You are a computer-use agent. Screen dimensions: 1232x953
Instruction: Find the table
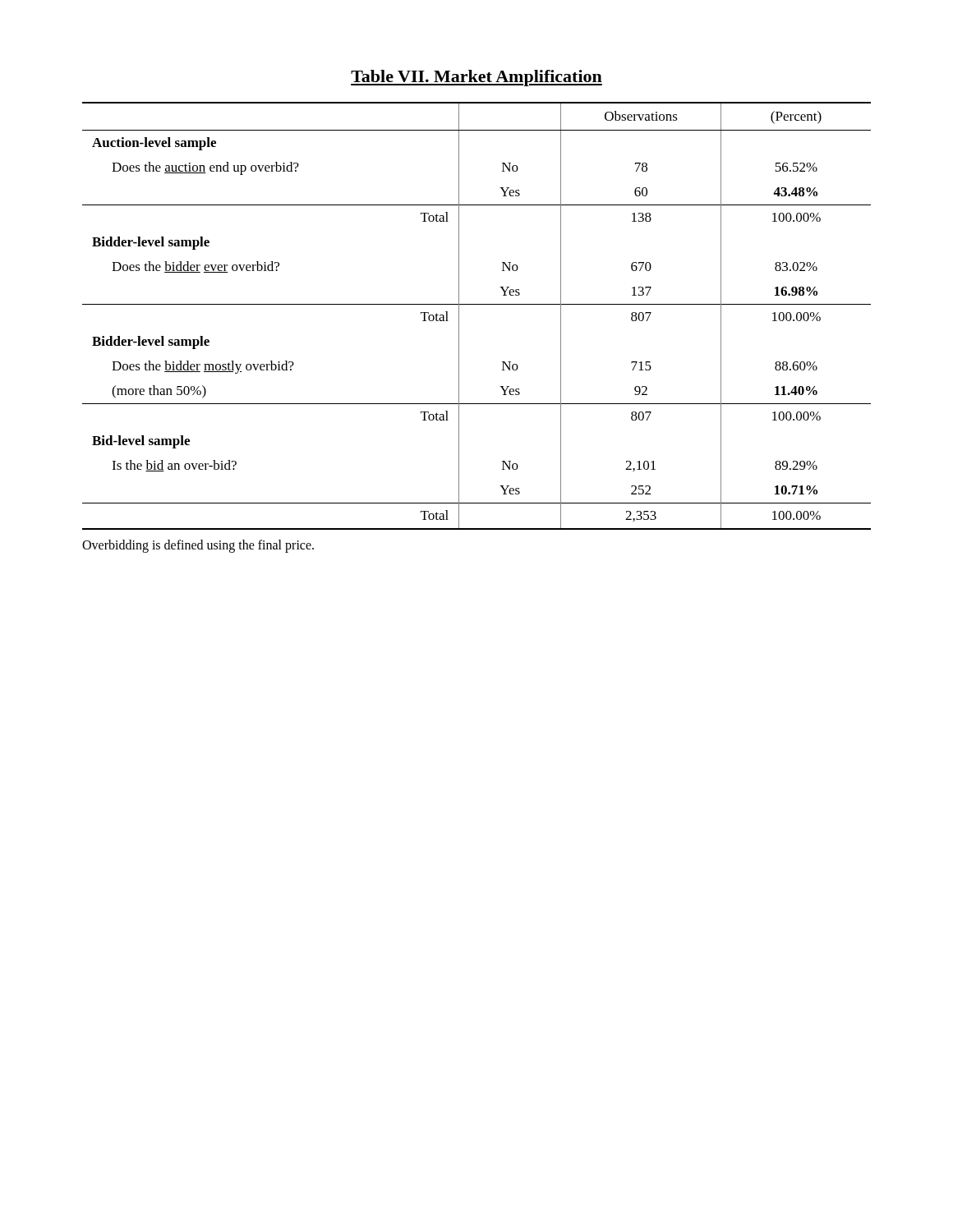(476, 316)
